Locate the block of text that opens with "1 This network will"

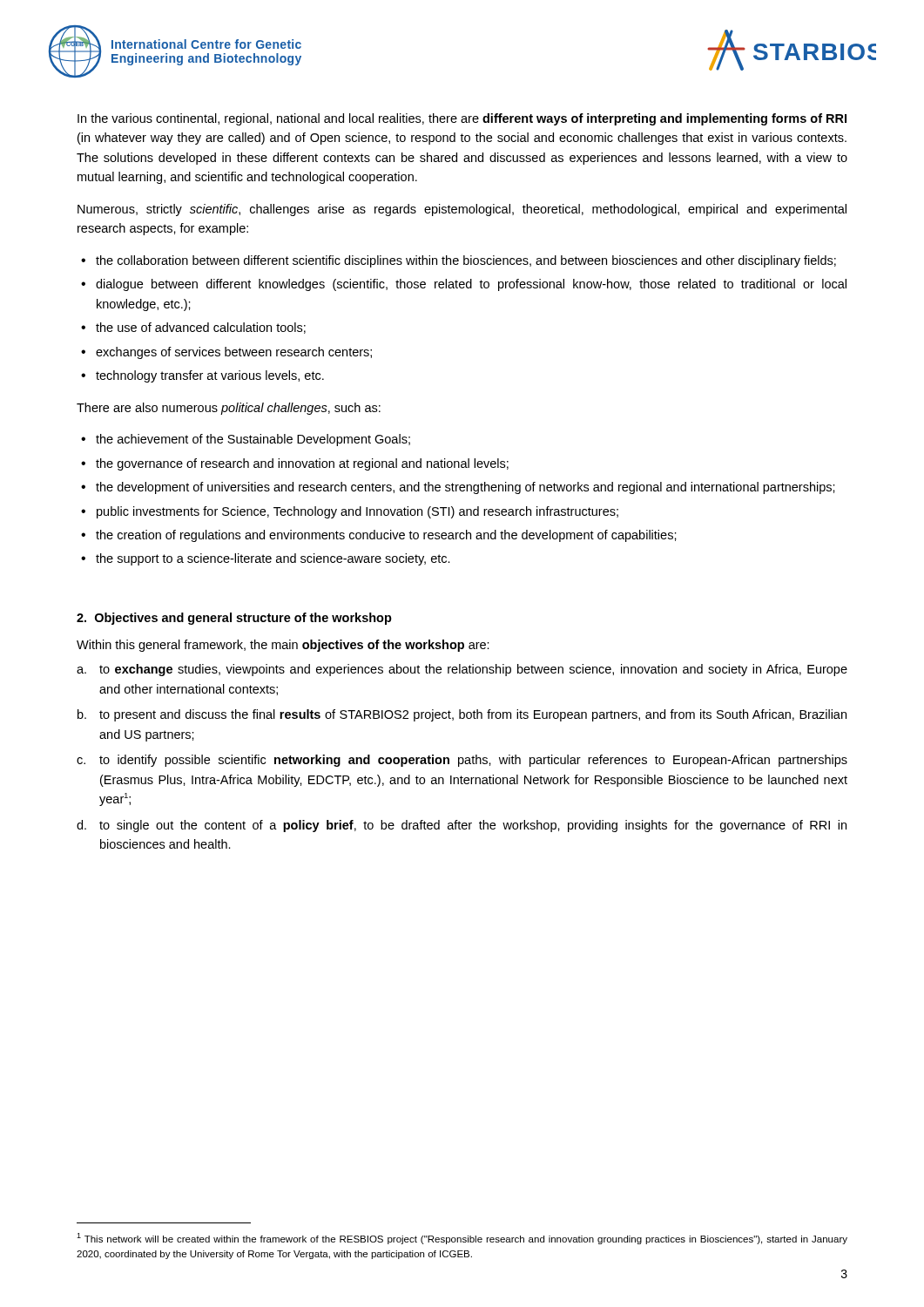pos(462,1242)
